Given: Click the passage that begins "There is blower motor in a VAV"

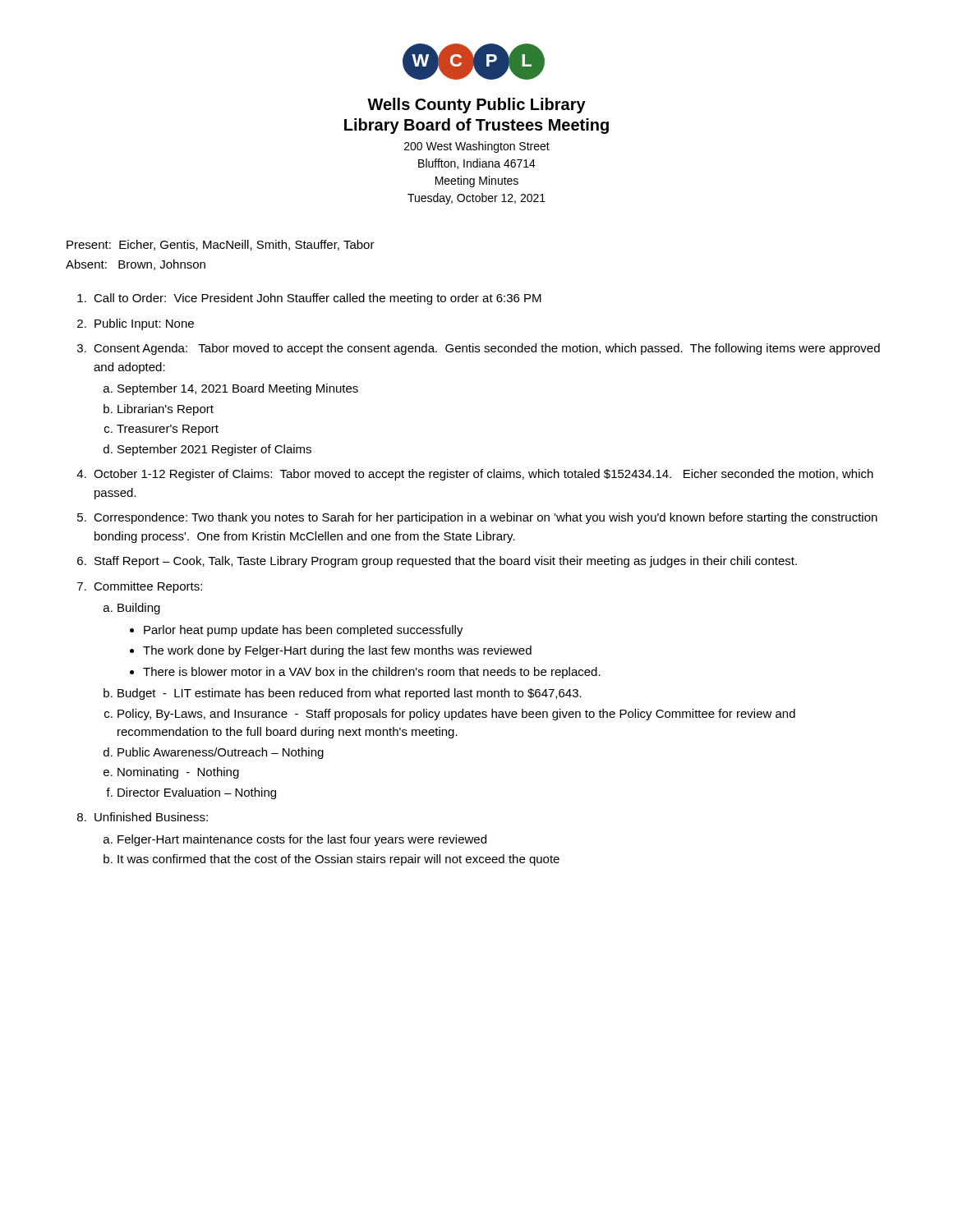Looking at the screenshot, I should (372, 671).
